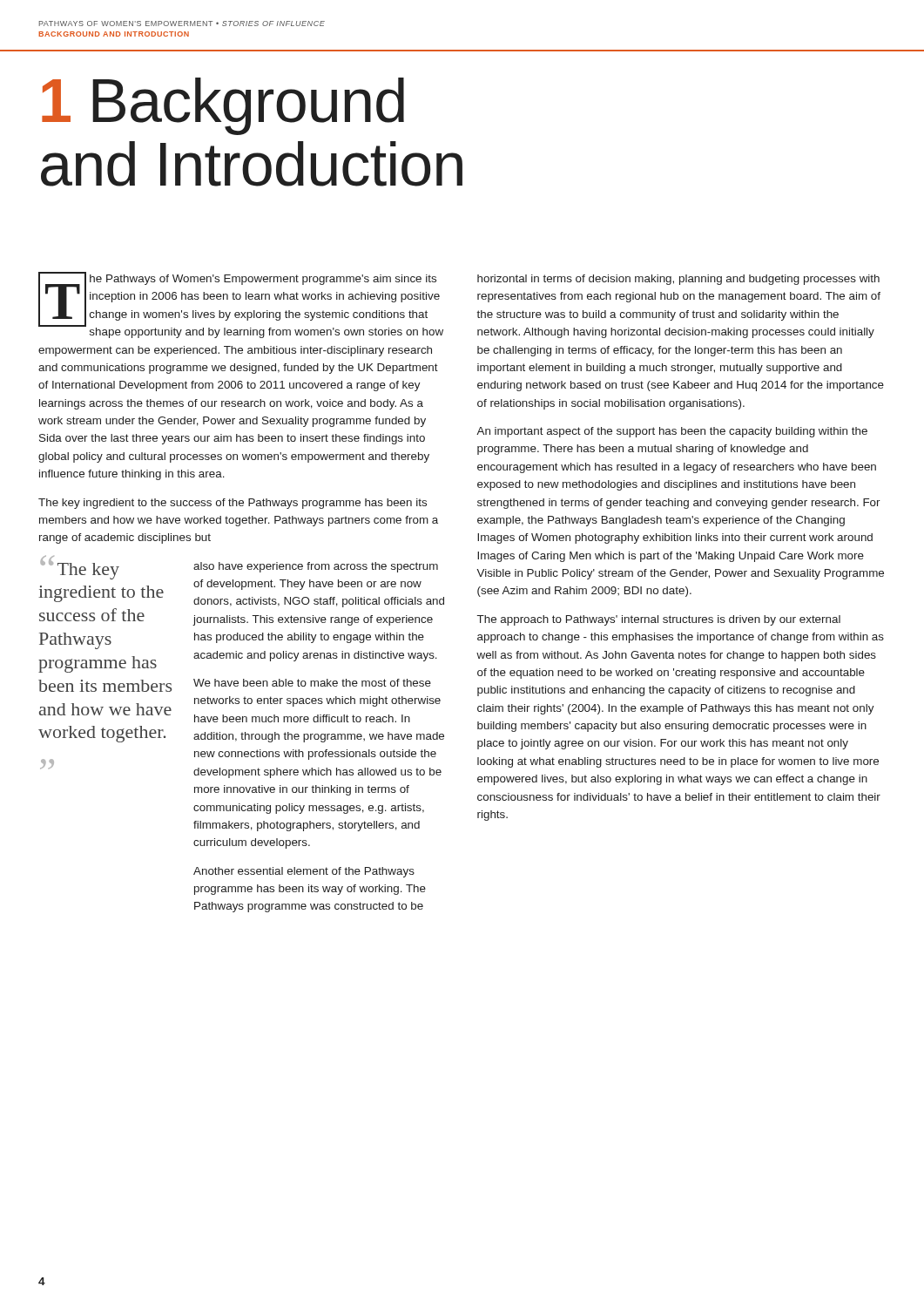Select the title that says "1 Backgroundand Introduction"

point(462,133)
